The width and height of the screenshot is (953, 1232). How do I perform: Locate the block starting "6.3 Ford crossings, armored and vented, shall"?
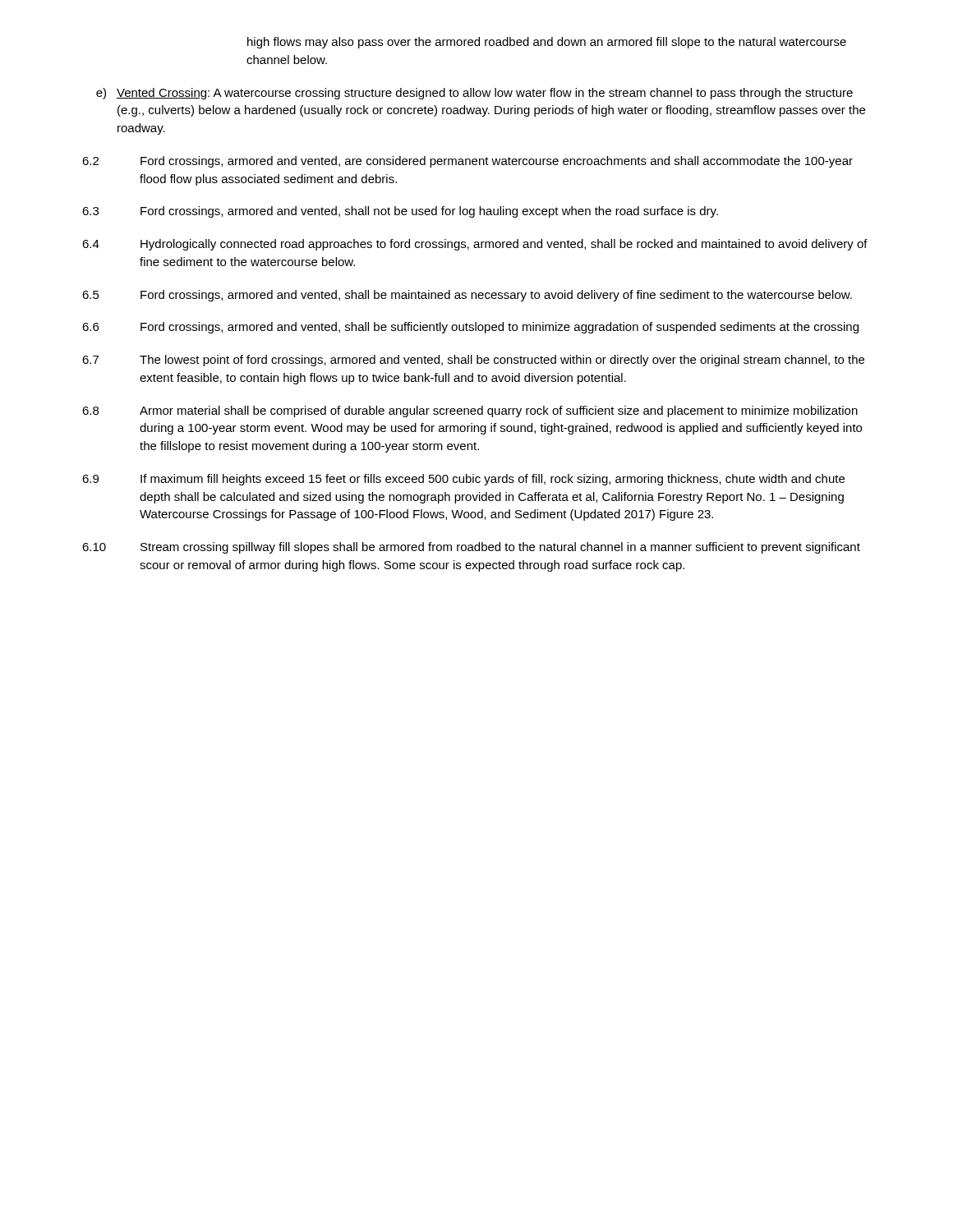pyautogui.click(x=481, y=211)
